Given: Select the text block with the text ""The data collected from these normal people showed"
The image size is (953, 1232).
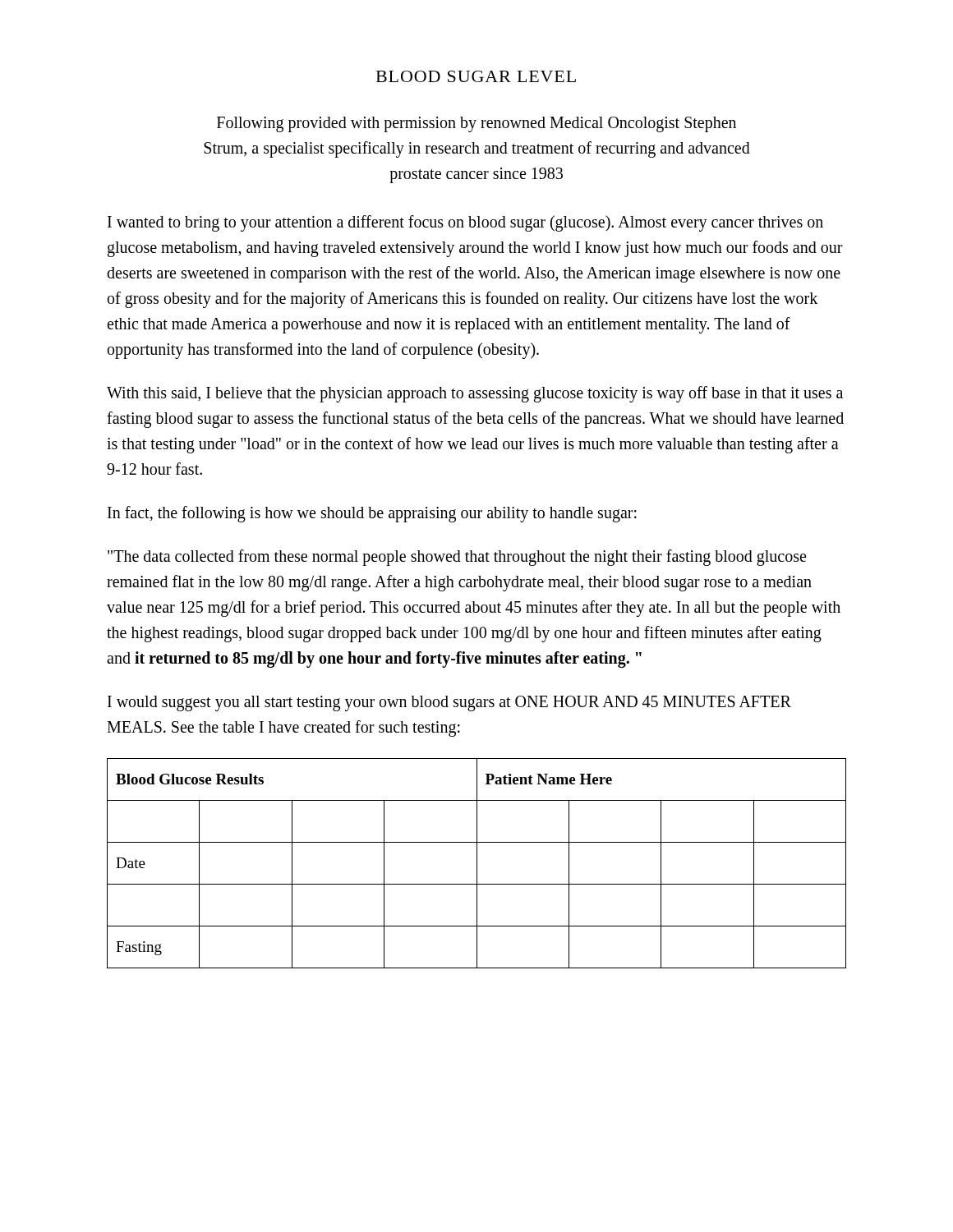Looking at the screenshot, I should (x=474, y=607).
